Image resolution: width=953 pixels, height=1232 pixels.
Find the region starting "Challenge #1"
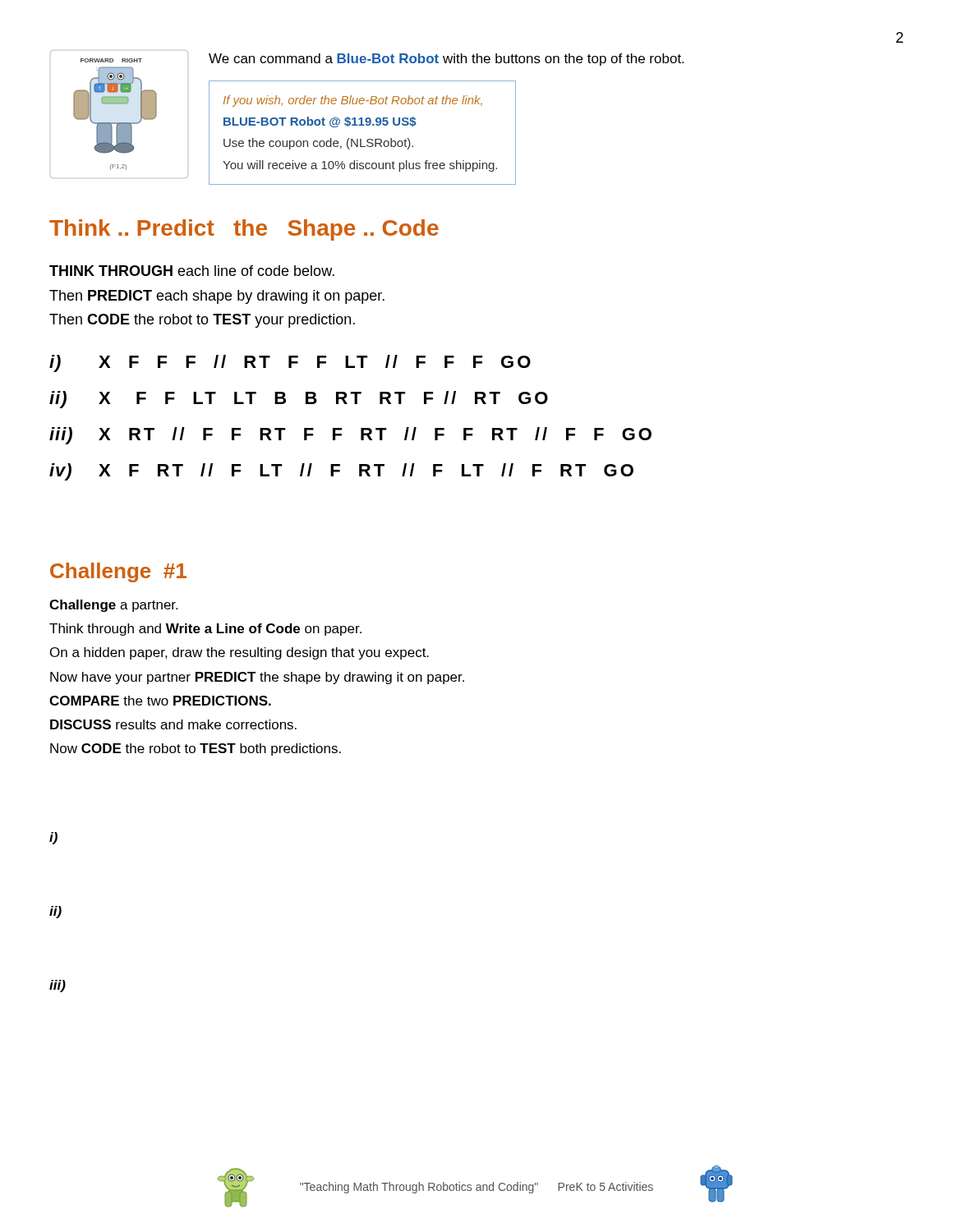118,571
